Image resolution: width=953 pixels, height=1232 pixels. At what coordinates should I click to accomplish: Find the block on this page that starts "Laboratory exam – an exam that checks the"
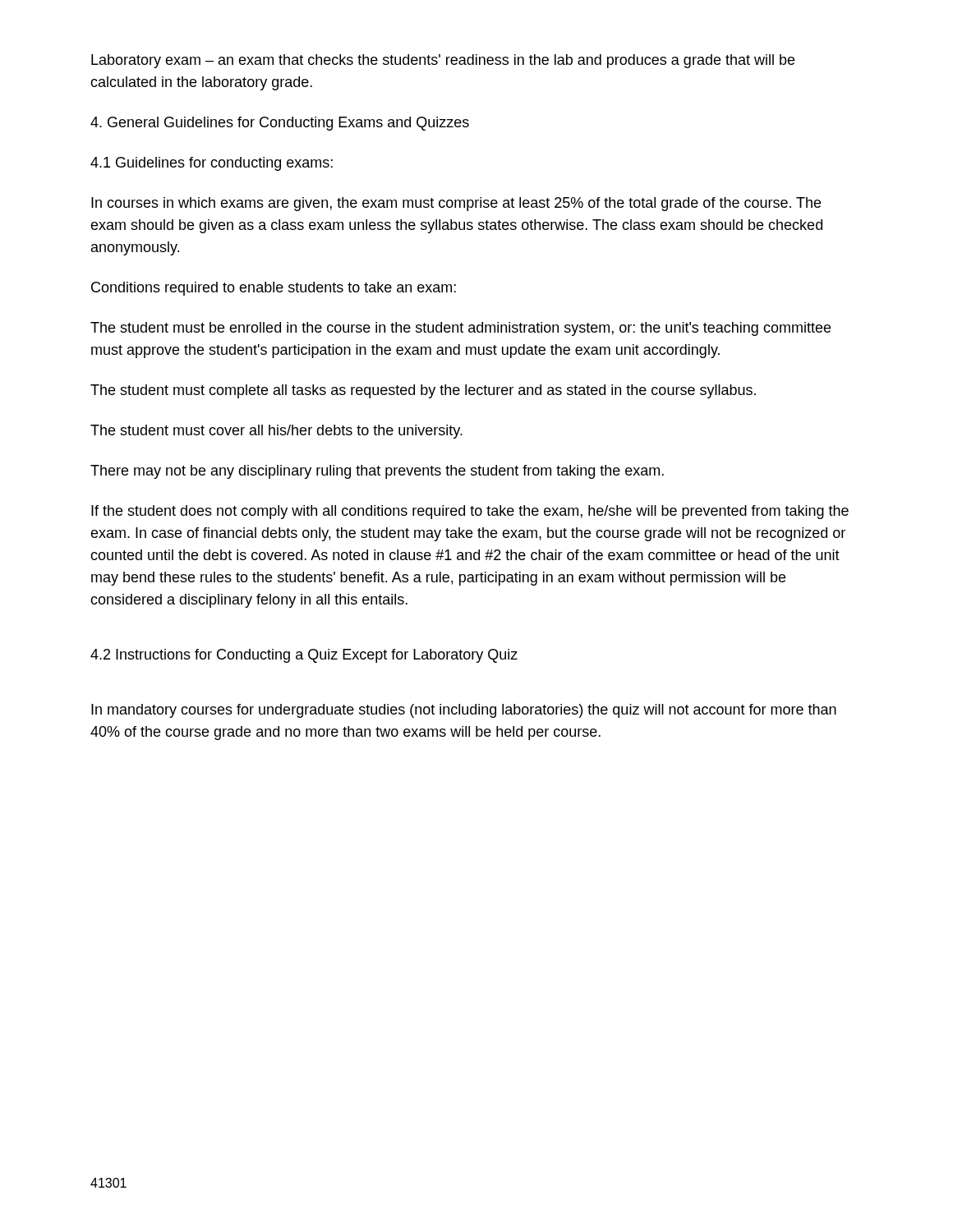443,71
